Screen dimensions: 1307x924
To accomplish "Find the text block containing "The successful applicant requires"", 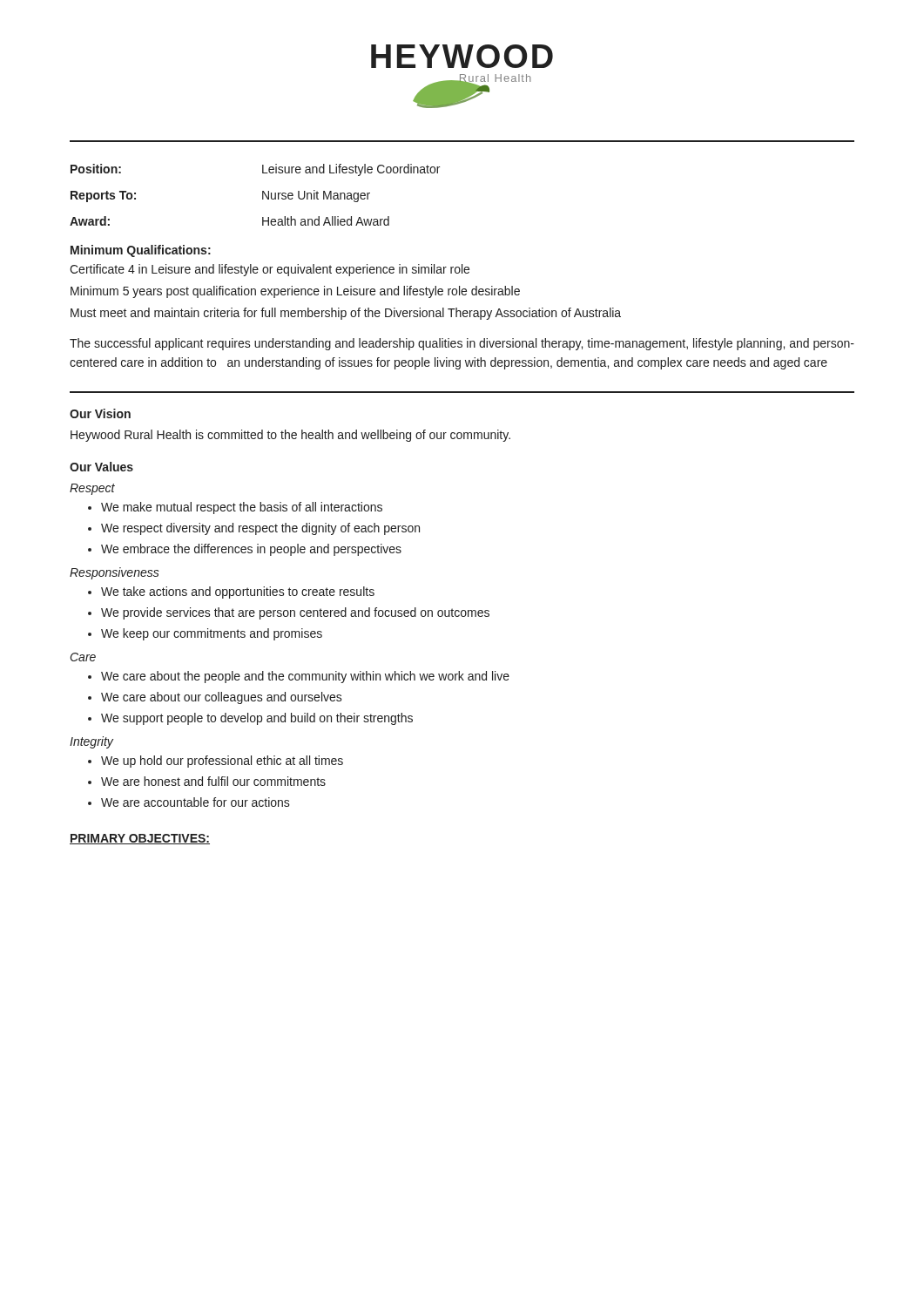I will [462, 353].
